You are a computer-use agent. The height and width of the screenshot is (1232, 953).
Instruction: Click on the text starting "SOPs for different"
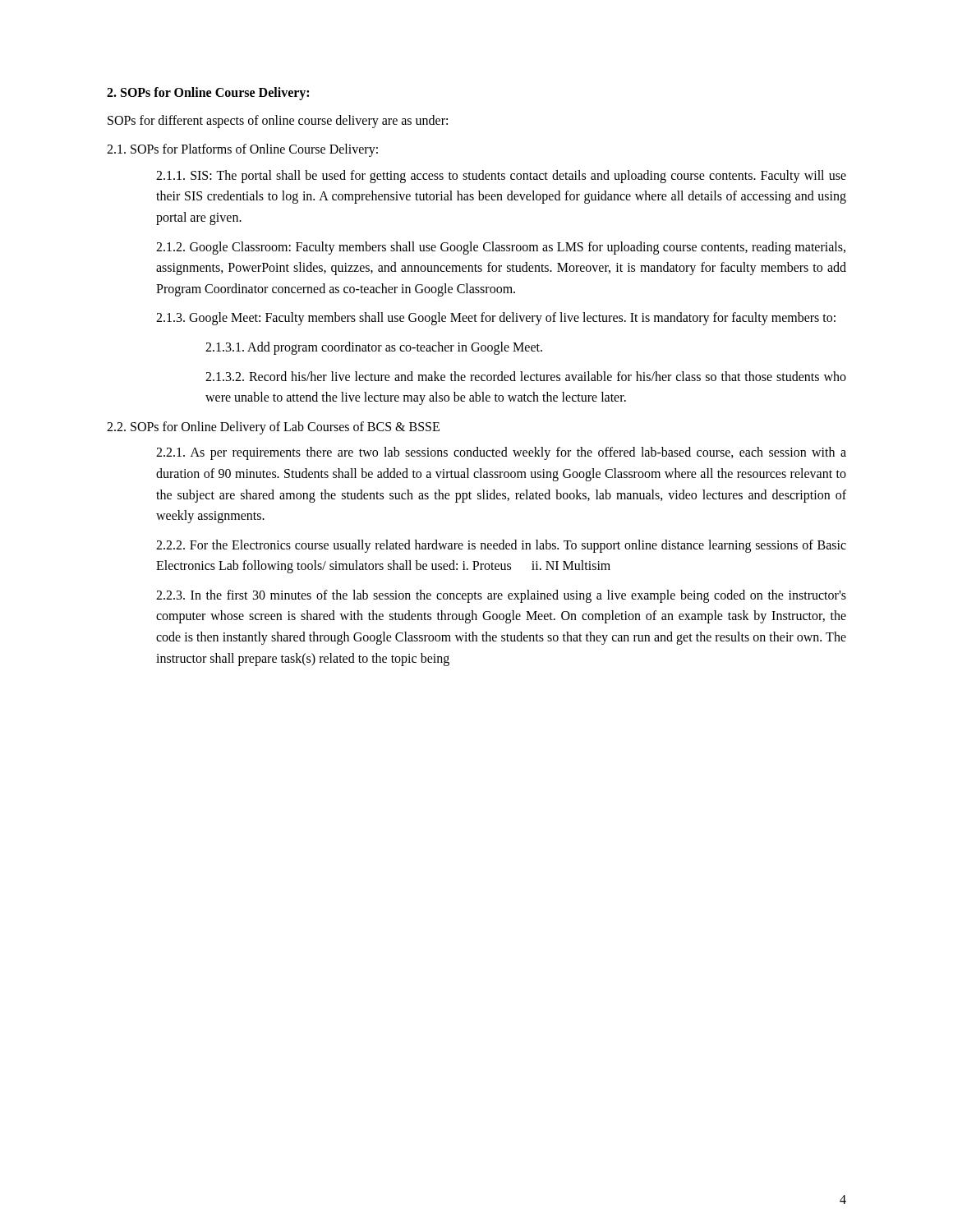278,120
